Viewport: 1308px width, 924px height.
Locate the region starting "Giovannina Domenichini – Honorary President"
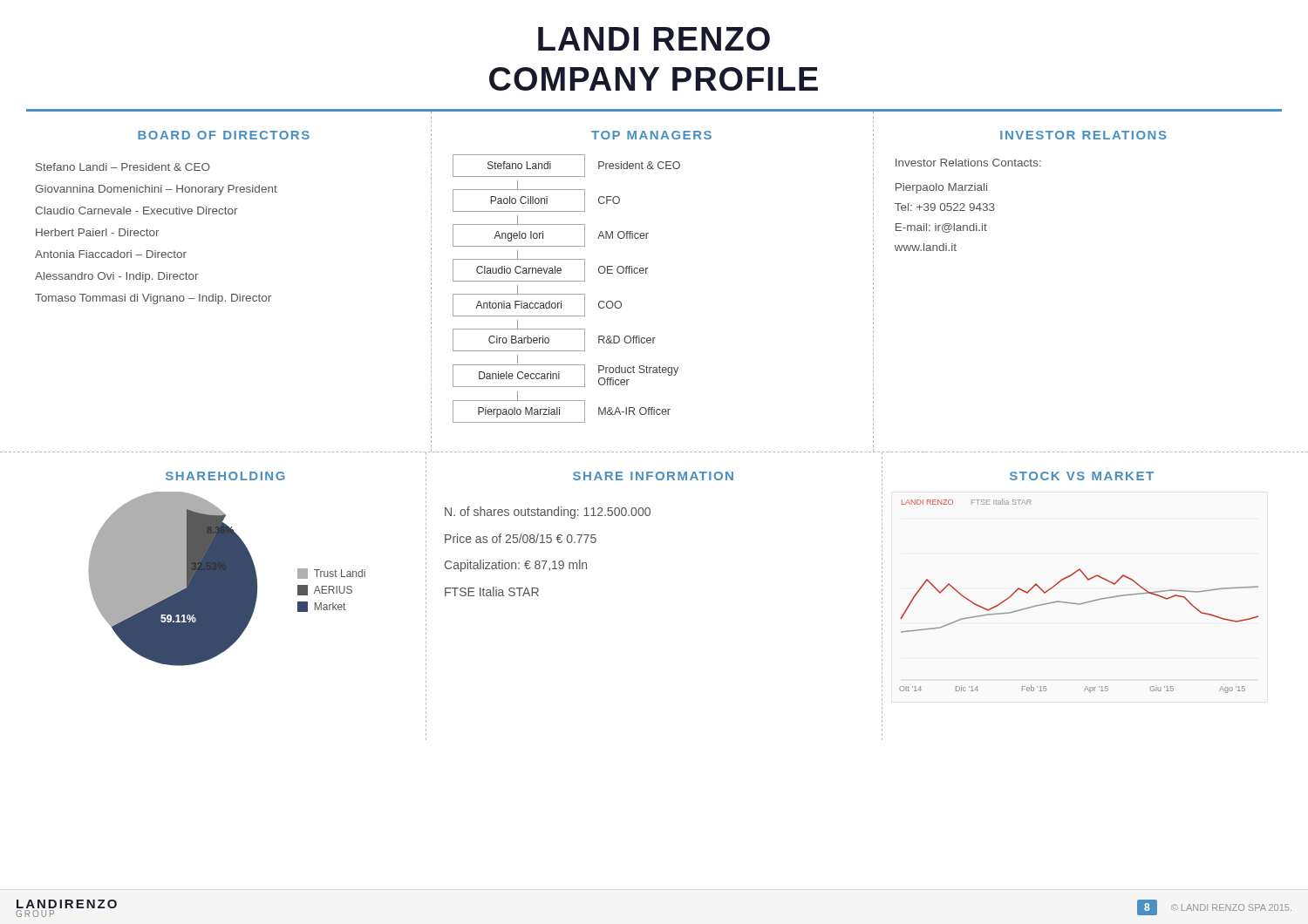point(156,188)
